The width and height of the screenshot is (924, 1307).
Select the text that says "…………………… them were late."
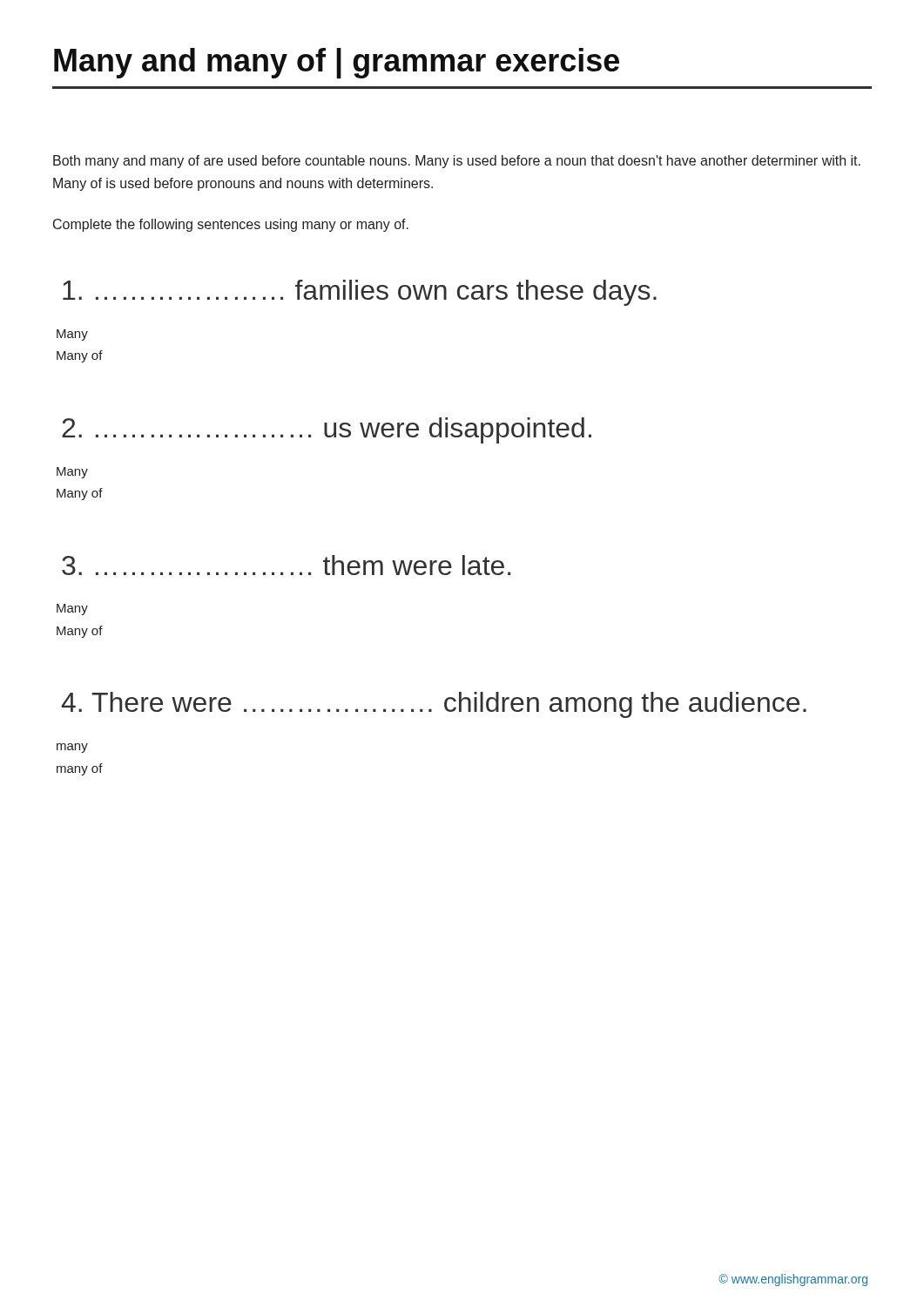[287, 565]
